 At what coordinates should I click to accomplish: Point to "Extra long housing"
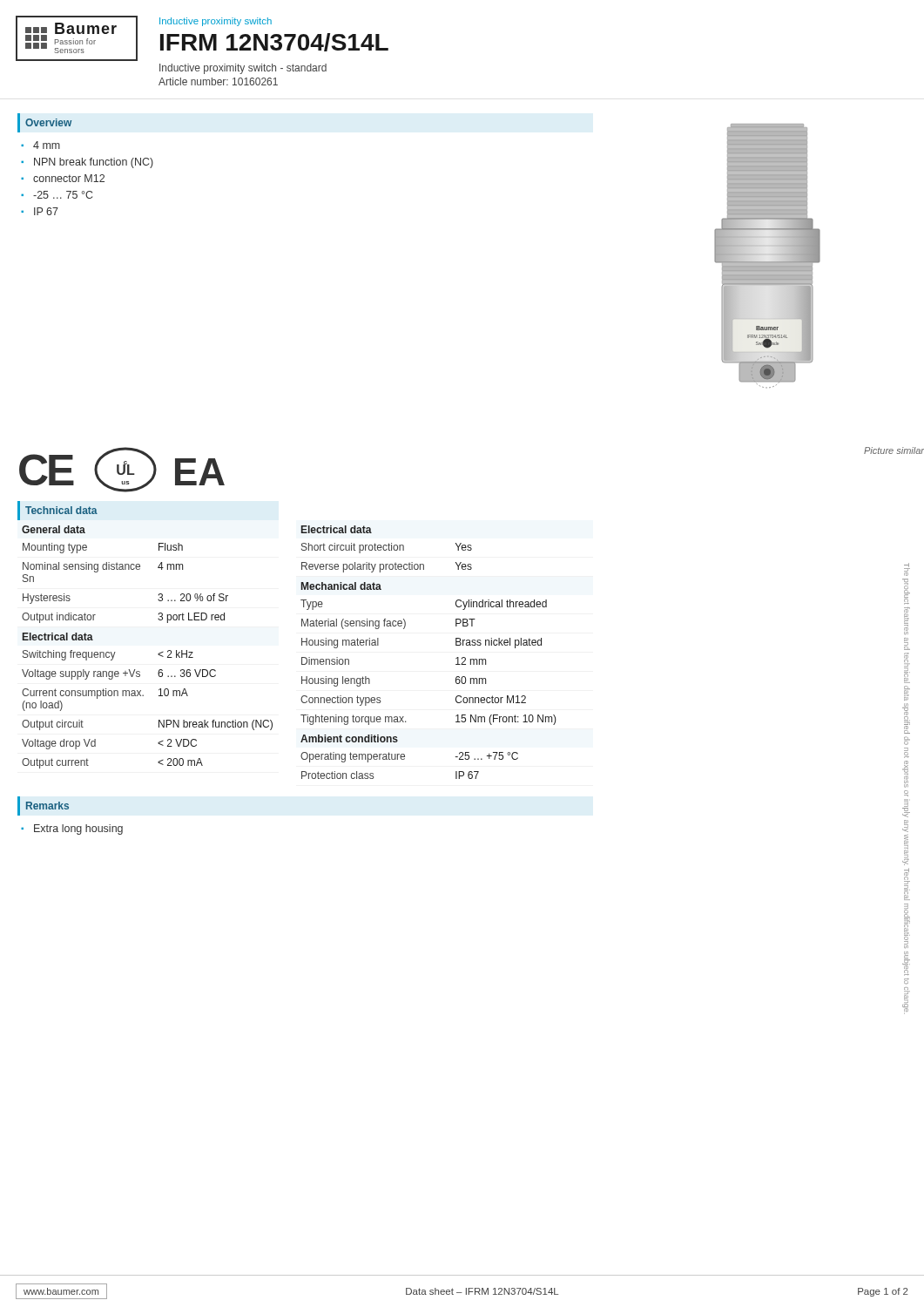(78, 828)
